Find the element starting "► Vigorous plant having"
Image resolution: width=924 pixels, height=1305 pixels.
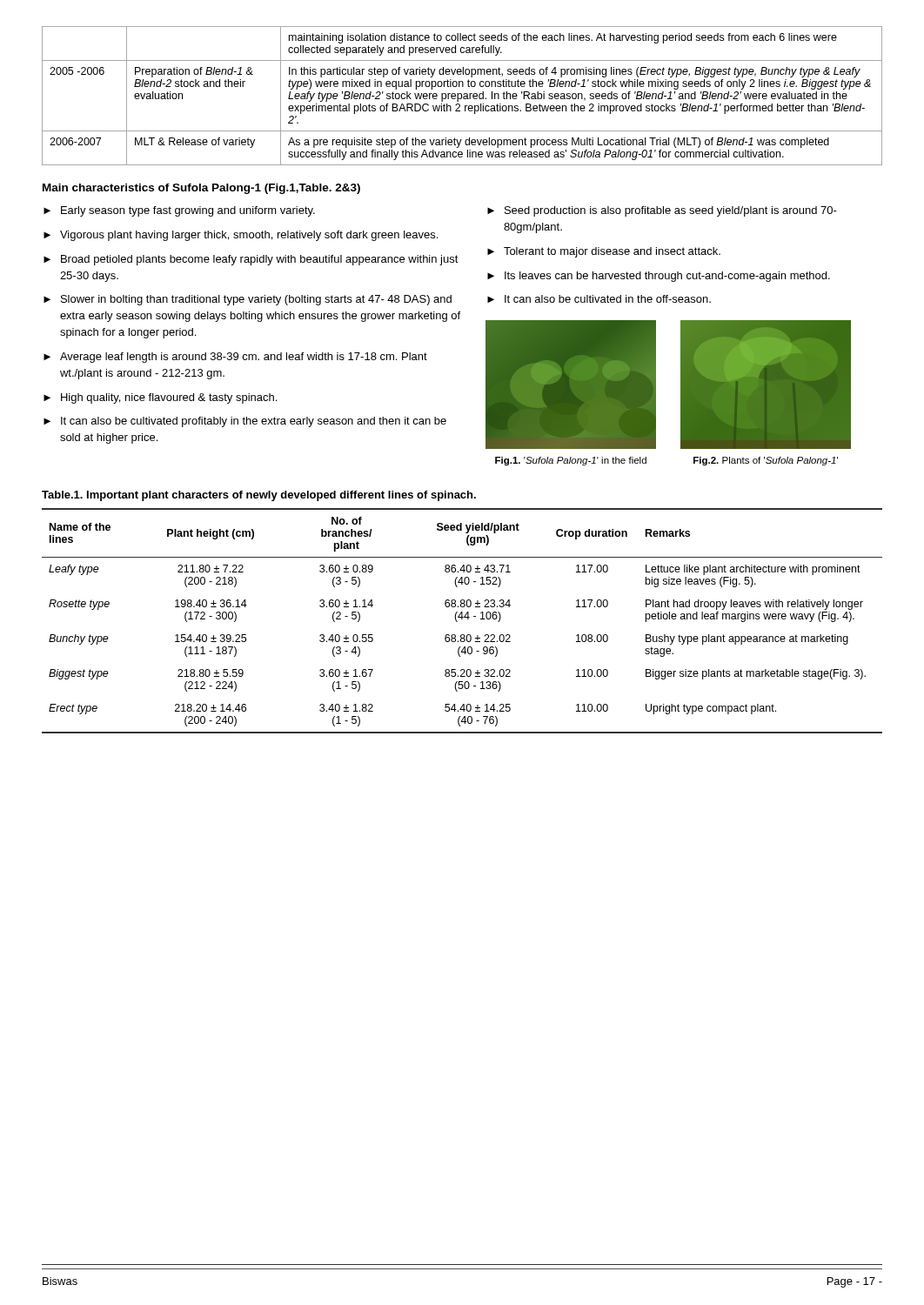click(x=255, y=235)
